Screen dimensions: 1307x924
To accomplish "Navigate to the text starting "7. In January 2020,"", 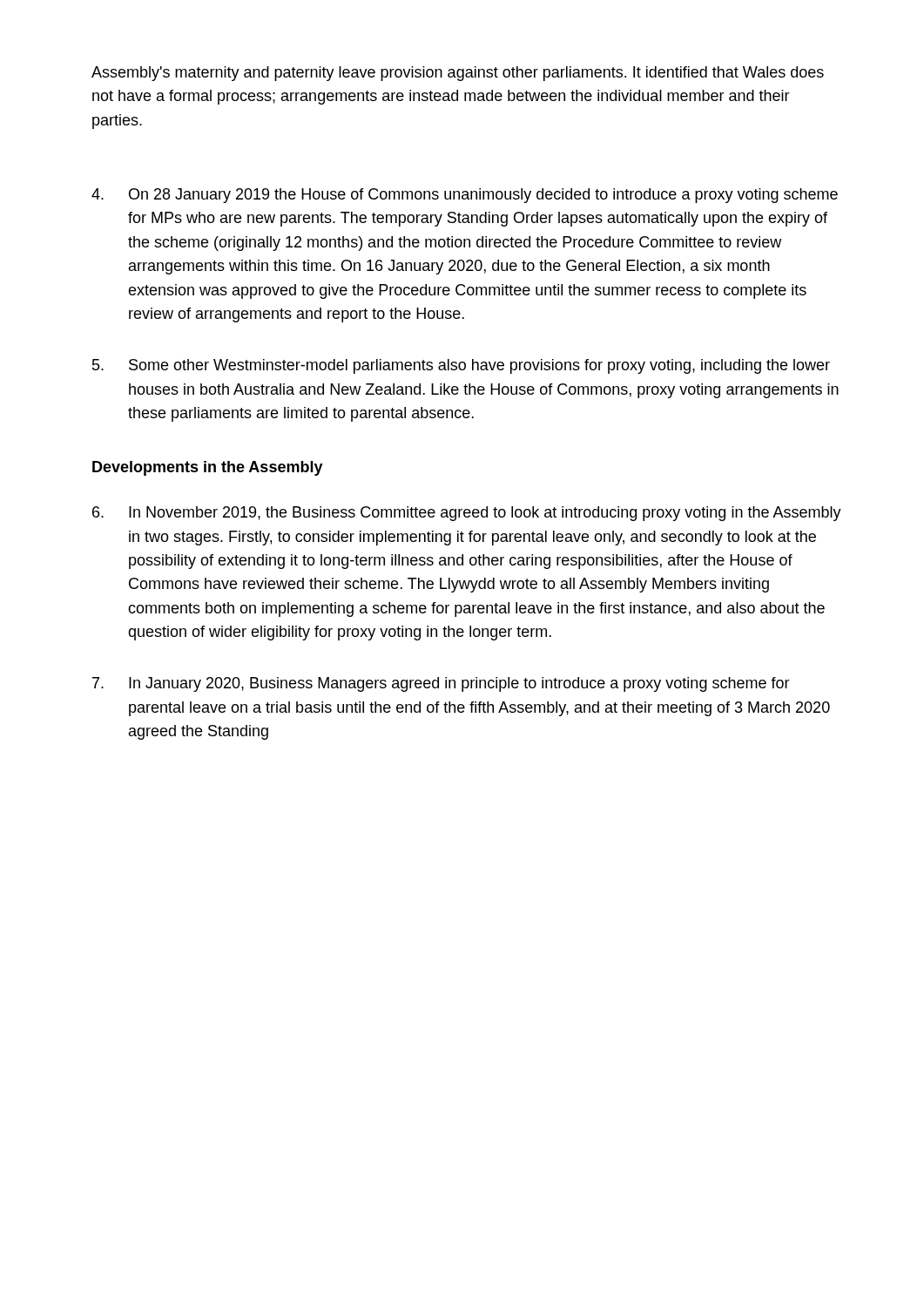I will 466,708.
